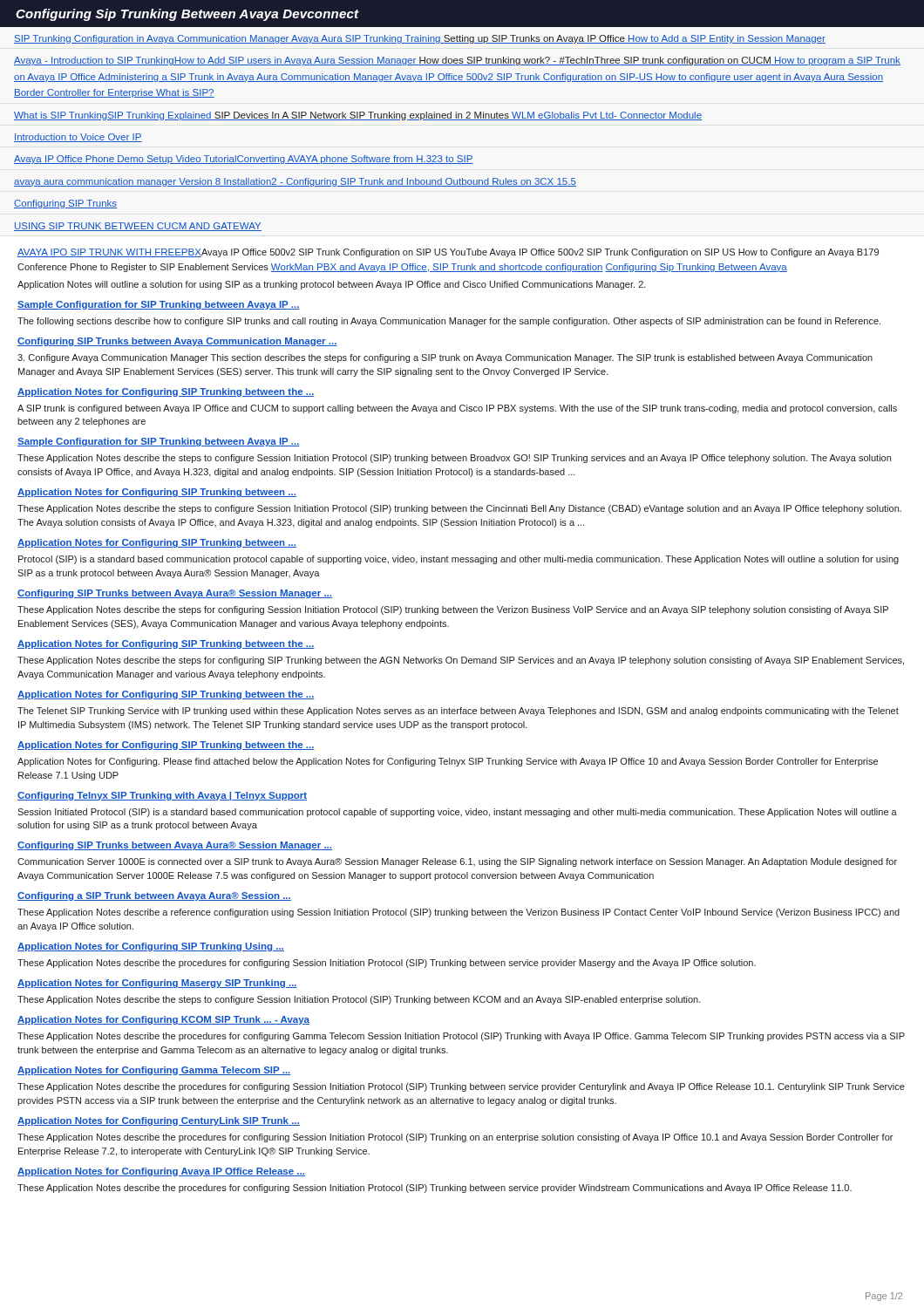The height and width of the screenshot is (1308, 924).
Task: Find the title on this page that starts "Configuring Sip Trunking Between Avaya"
Action: tap(187, 14)
